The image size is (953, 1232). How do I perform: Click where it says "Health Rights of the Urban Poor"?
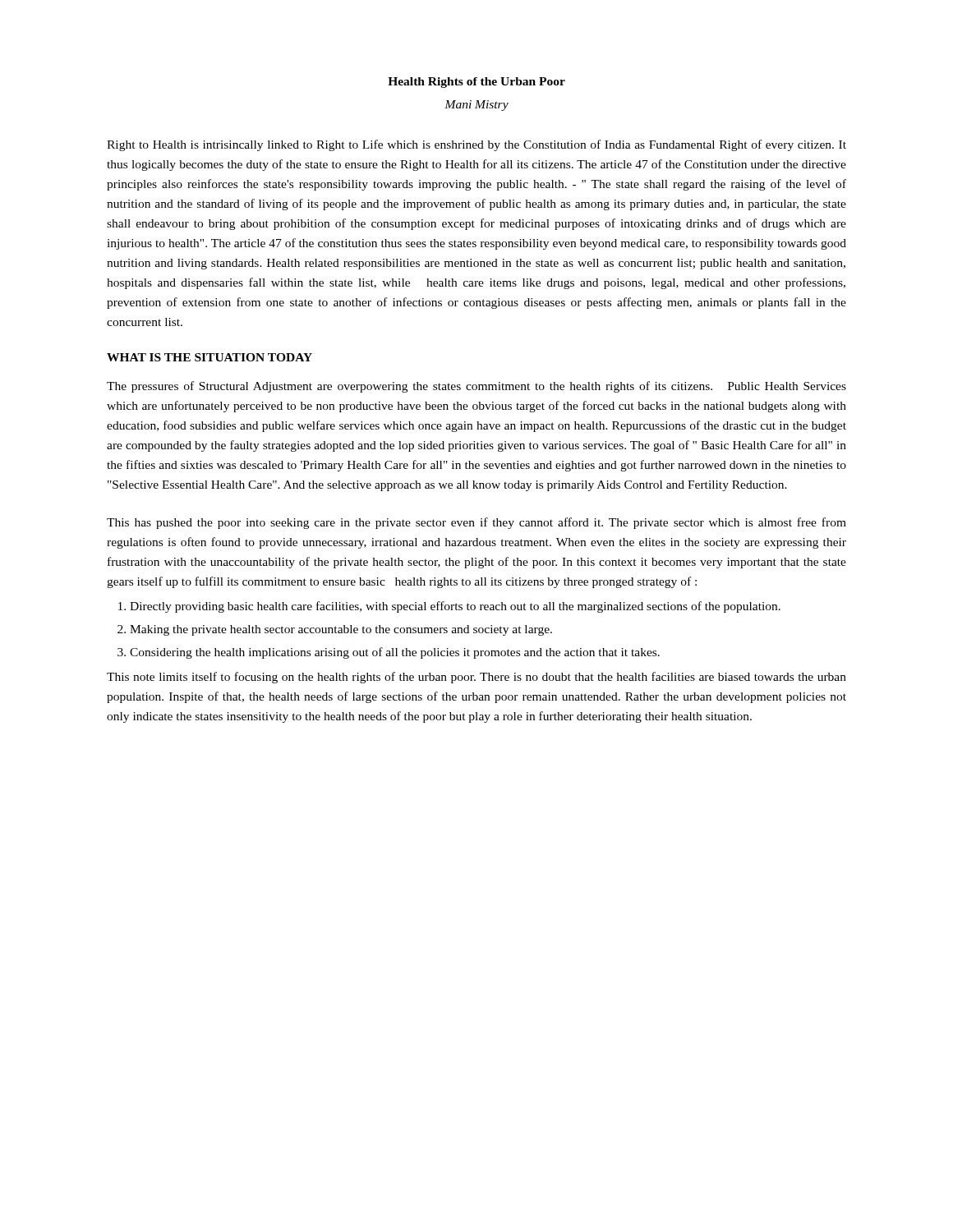click(x=476, y=81)
